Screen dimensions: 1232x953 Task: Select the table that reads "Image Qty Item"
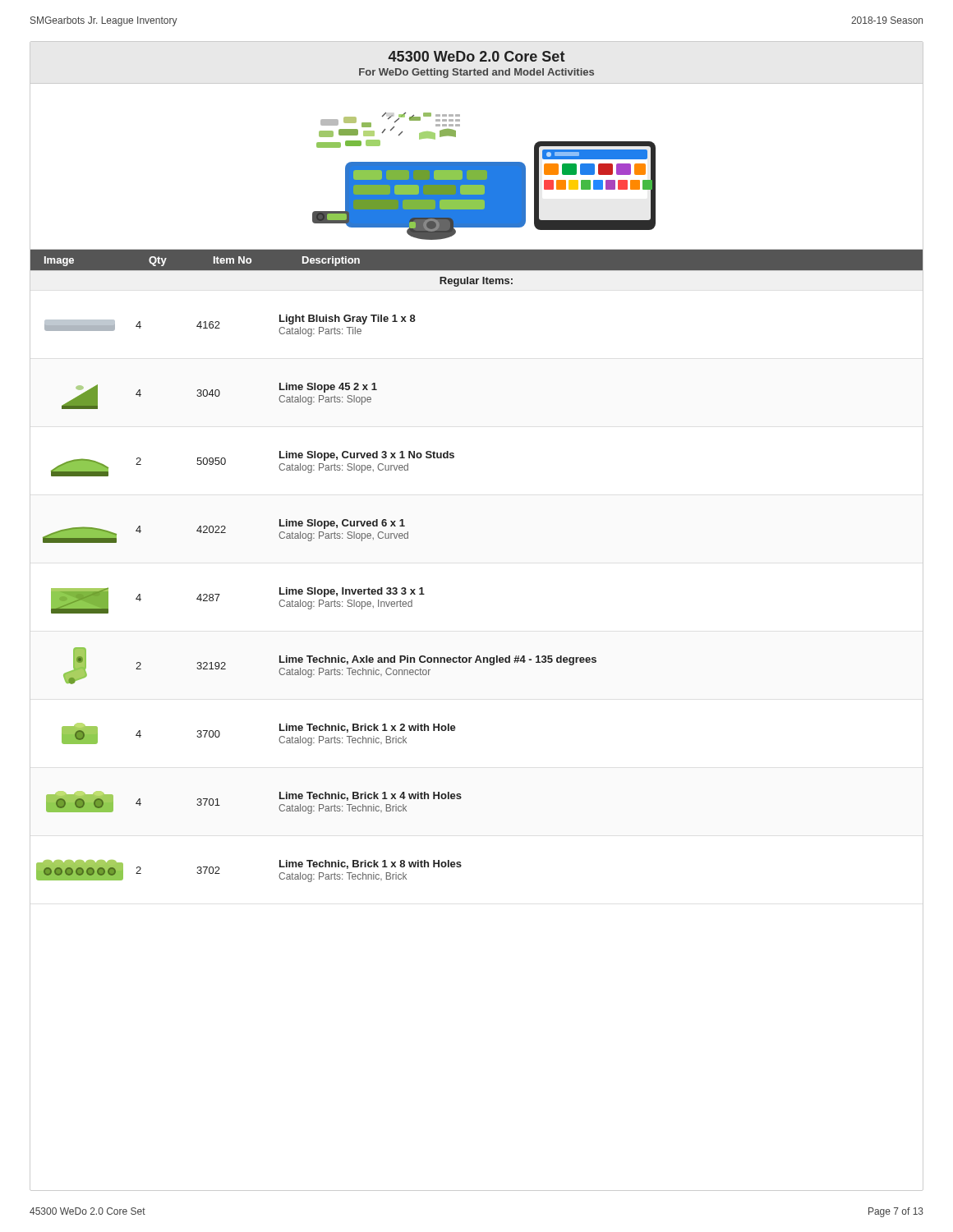pos(476,577)
